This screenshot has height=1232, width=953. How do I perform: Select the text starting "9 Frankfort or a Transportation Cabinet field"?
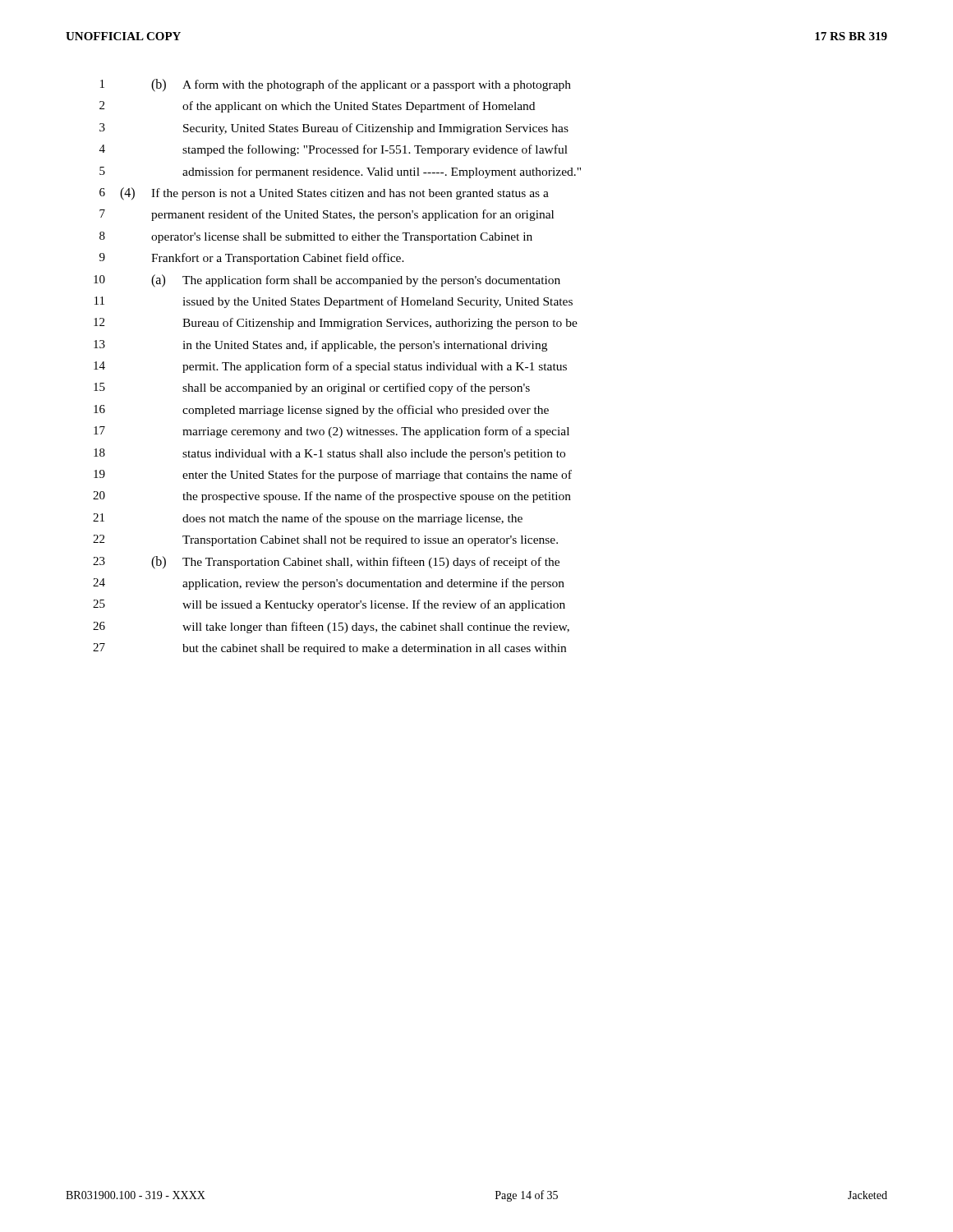252,259
